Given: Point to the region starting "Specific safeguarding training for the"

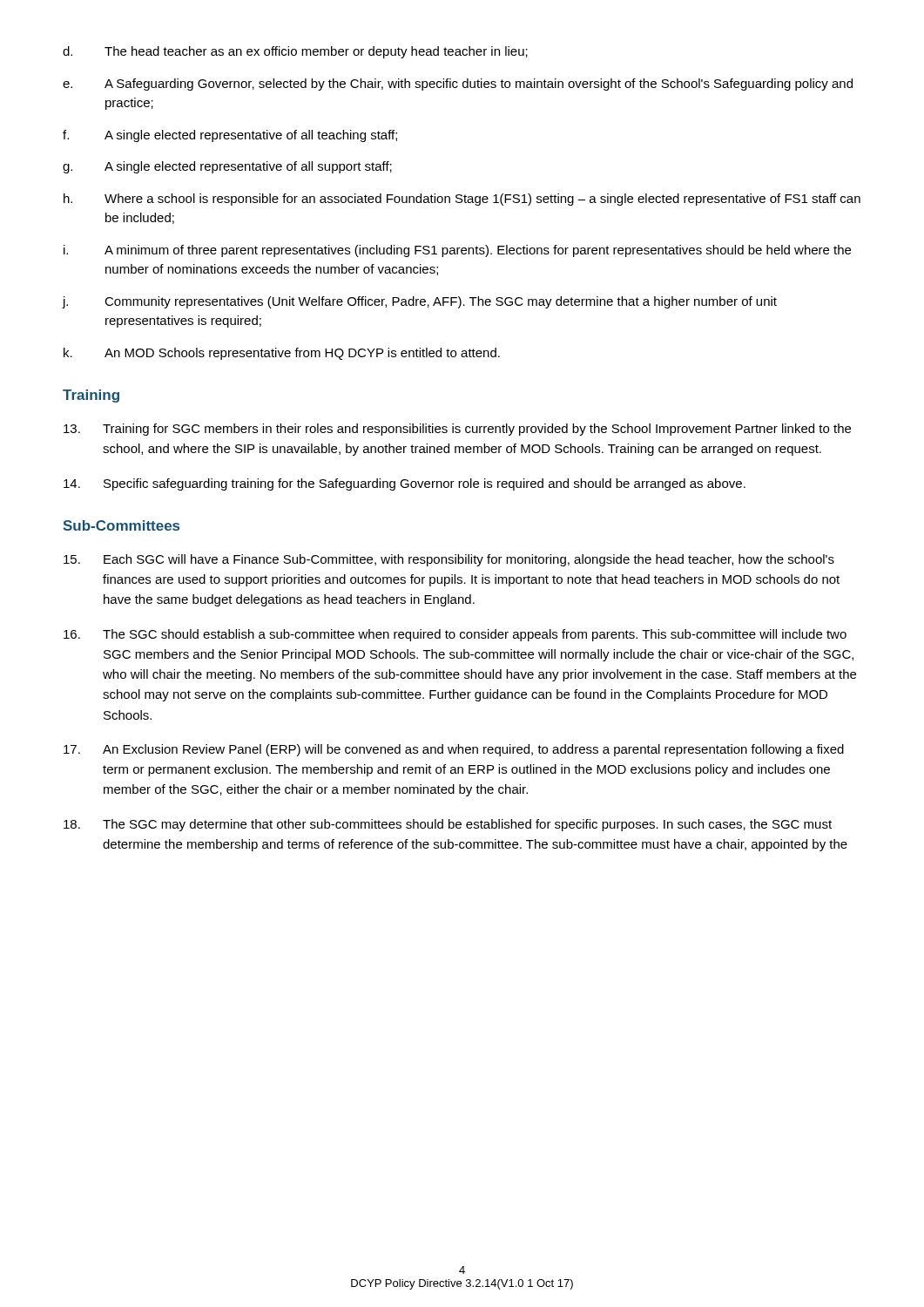Looking at the screenshot, I should (x=462, y=483).
